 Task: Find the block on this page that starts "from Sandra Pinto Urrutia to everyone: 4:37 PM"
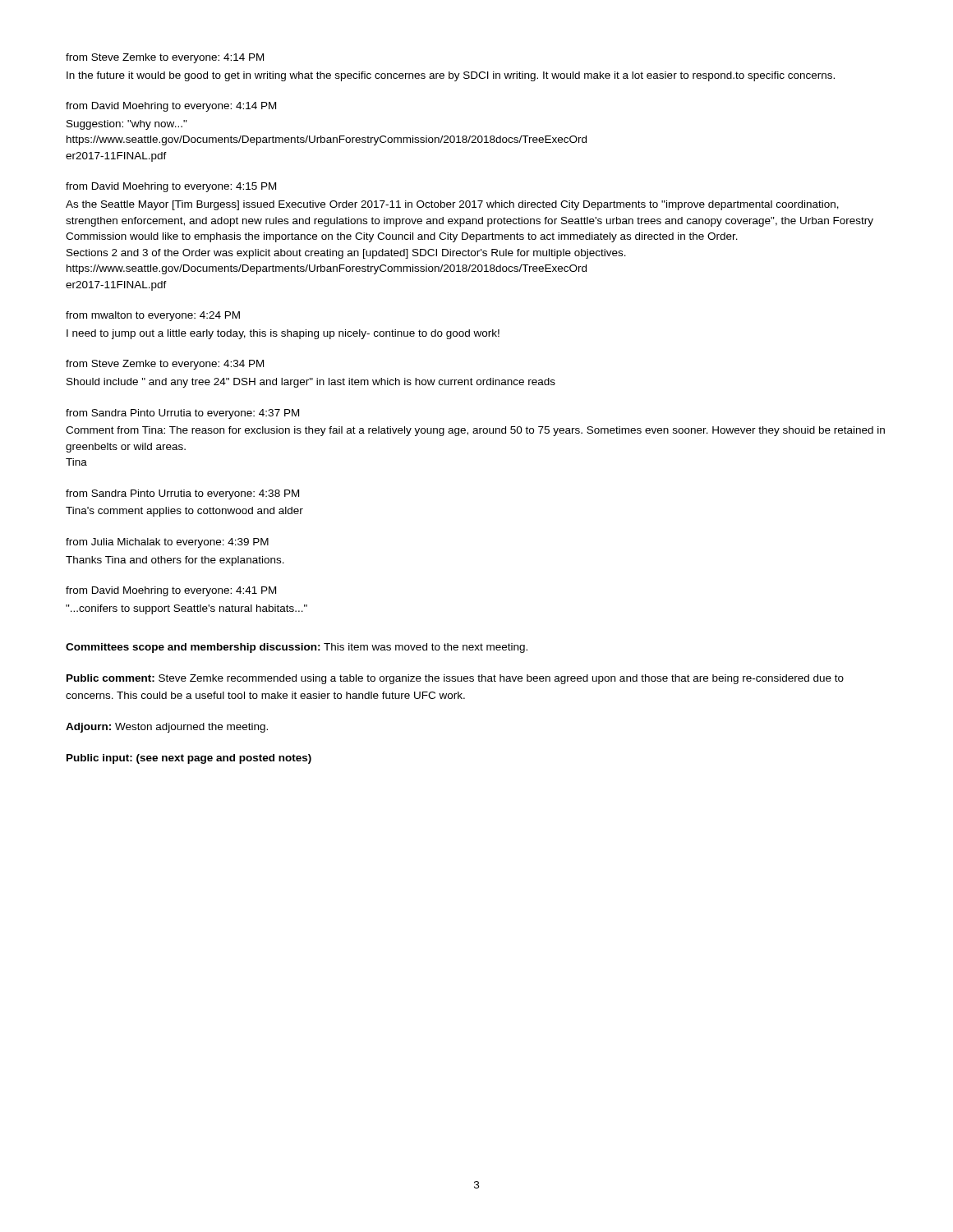476,438
